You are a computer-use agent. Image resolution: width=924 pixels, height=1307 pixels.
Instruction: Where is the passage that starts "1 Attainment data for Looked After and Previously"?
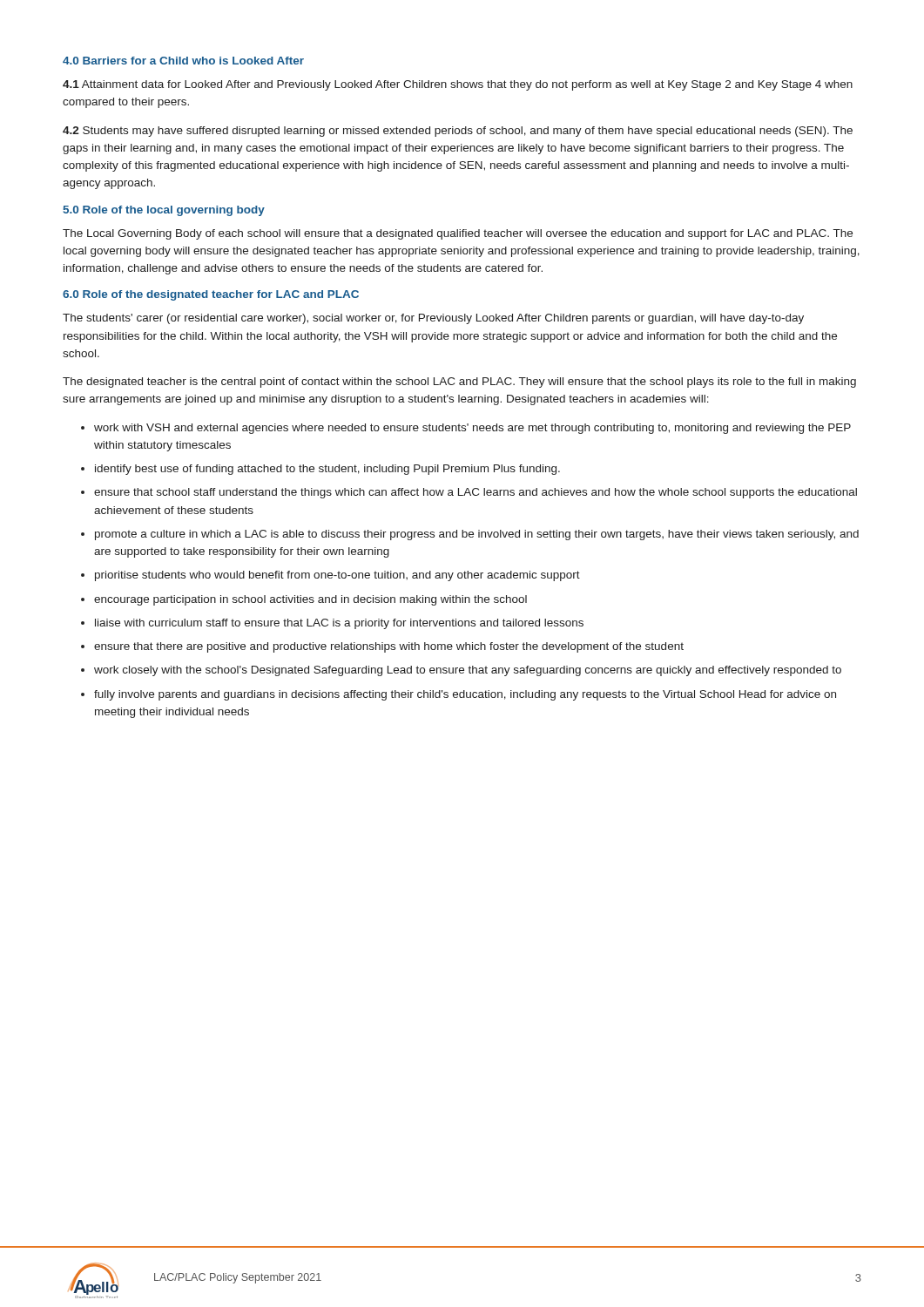click(x=458, y=93)
